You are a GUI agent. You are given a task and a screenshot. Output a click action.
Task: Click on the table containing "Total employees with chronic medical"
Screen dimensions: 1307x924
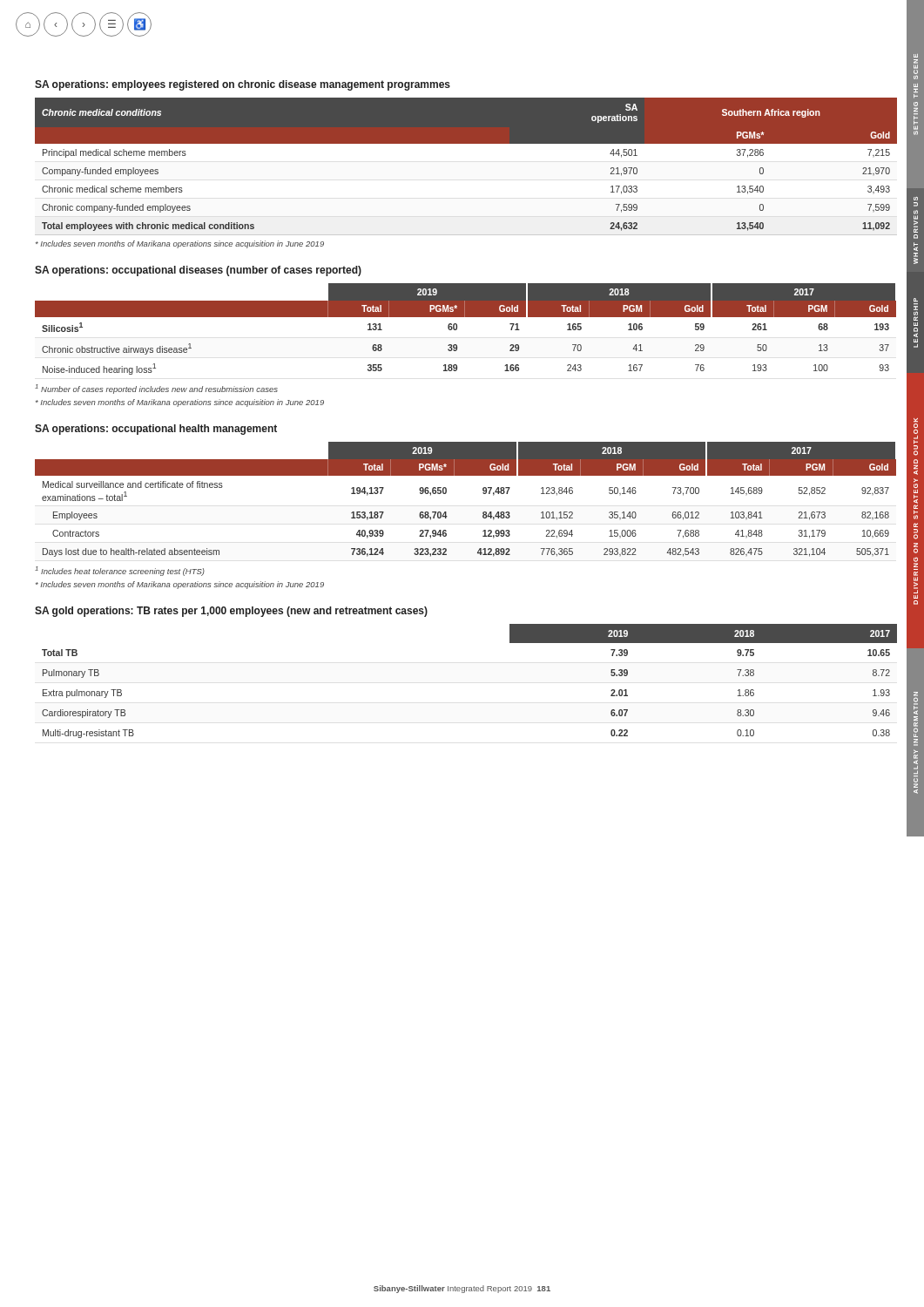[x=466, y=166]
